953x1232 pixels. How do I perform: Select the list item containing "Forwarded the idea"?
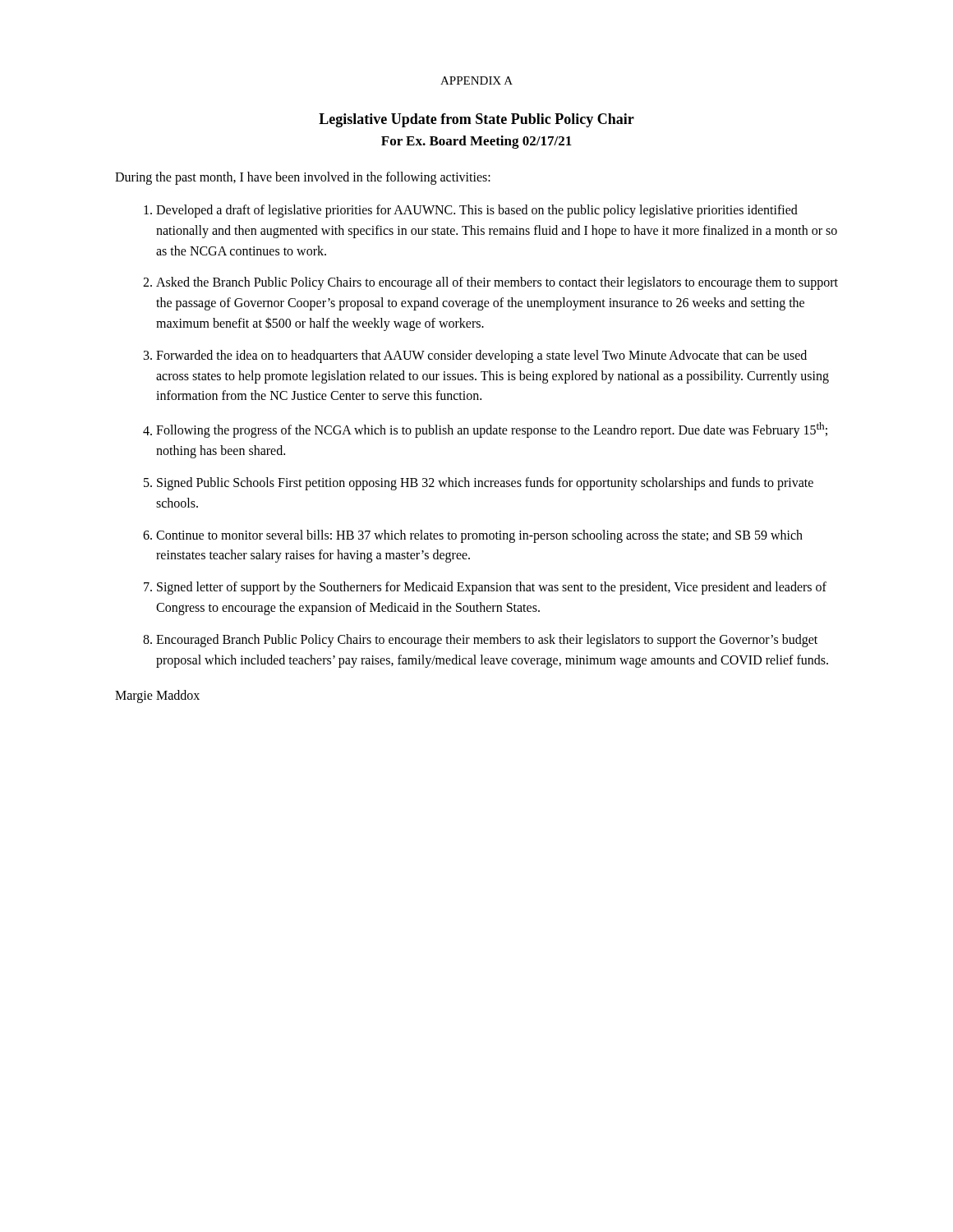(493, 375)
